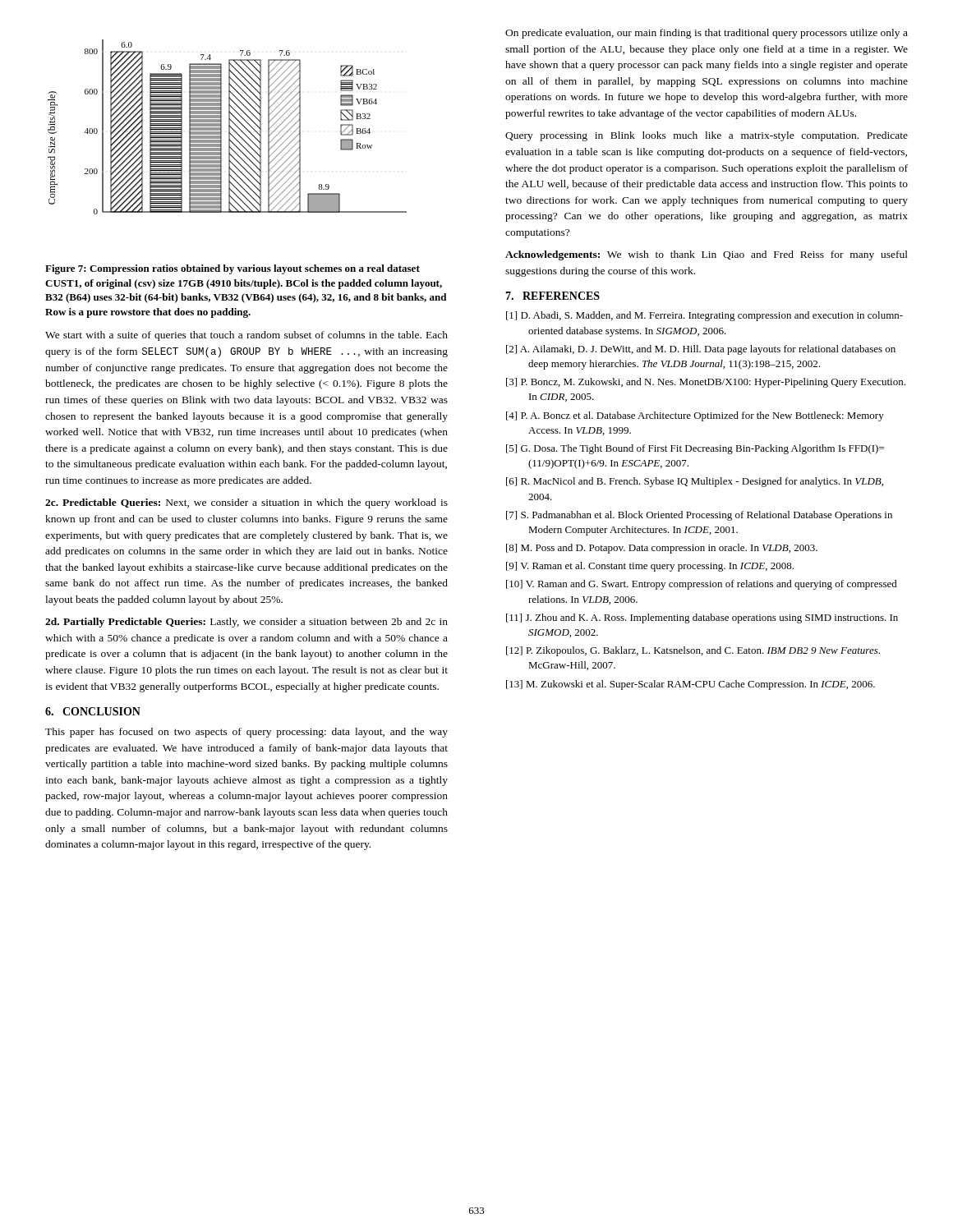The width and height of the screenshot is (953, 1232).
Task: Select the caption with the text "Figure 7: Compression ratios obtained by various"
Action: tap(246, 290)
